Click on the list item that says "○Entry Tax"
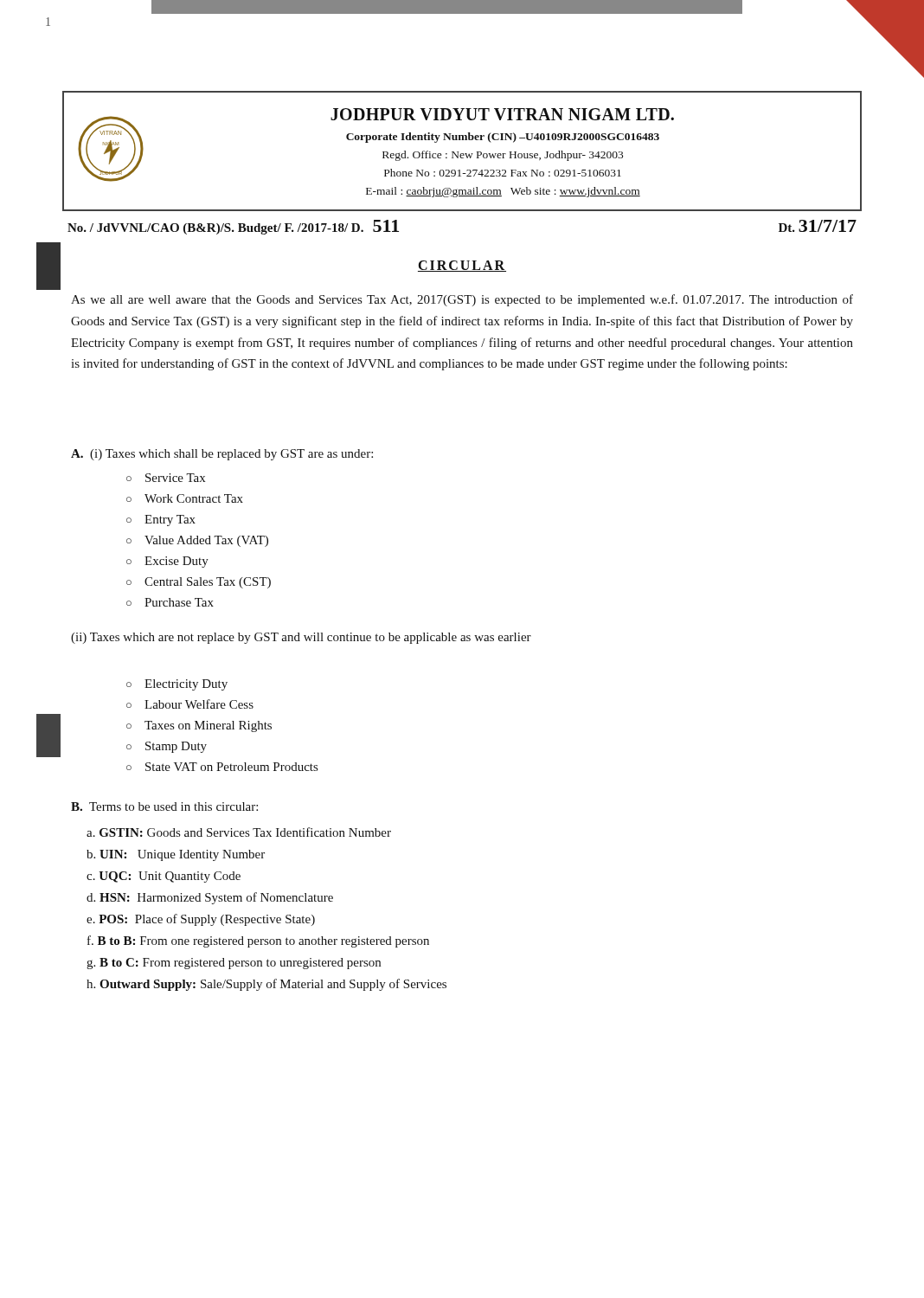 click(161, 520)
